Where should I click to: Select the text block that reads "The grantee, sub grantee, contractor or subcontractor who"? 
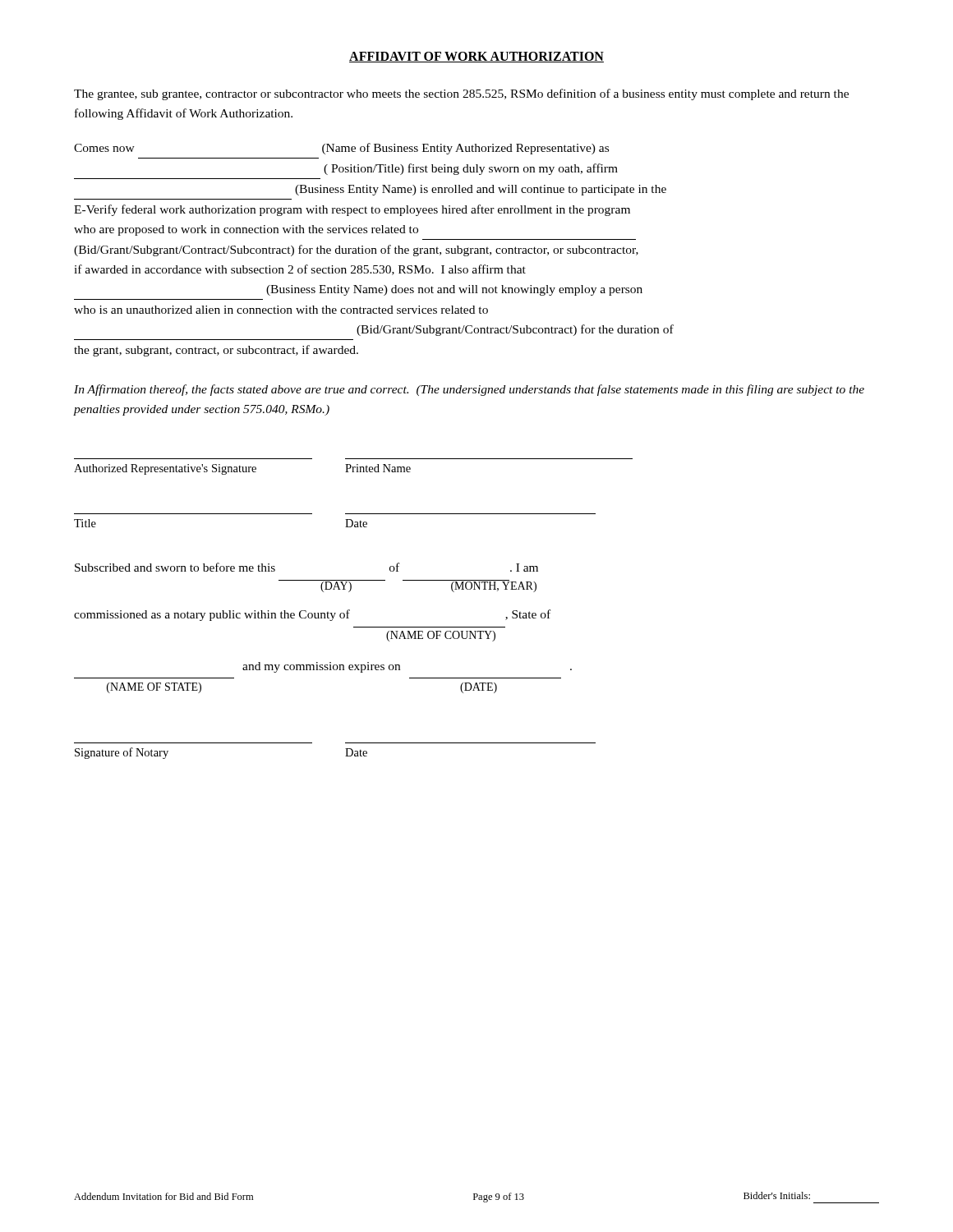462,103
